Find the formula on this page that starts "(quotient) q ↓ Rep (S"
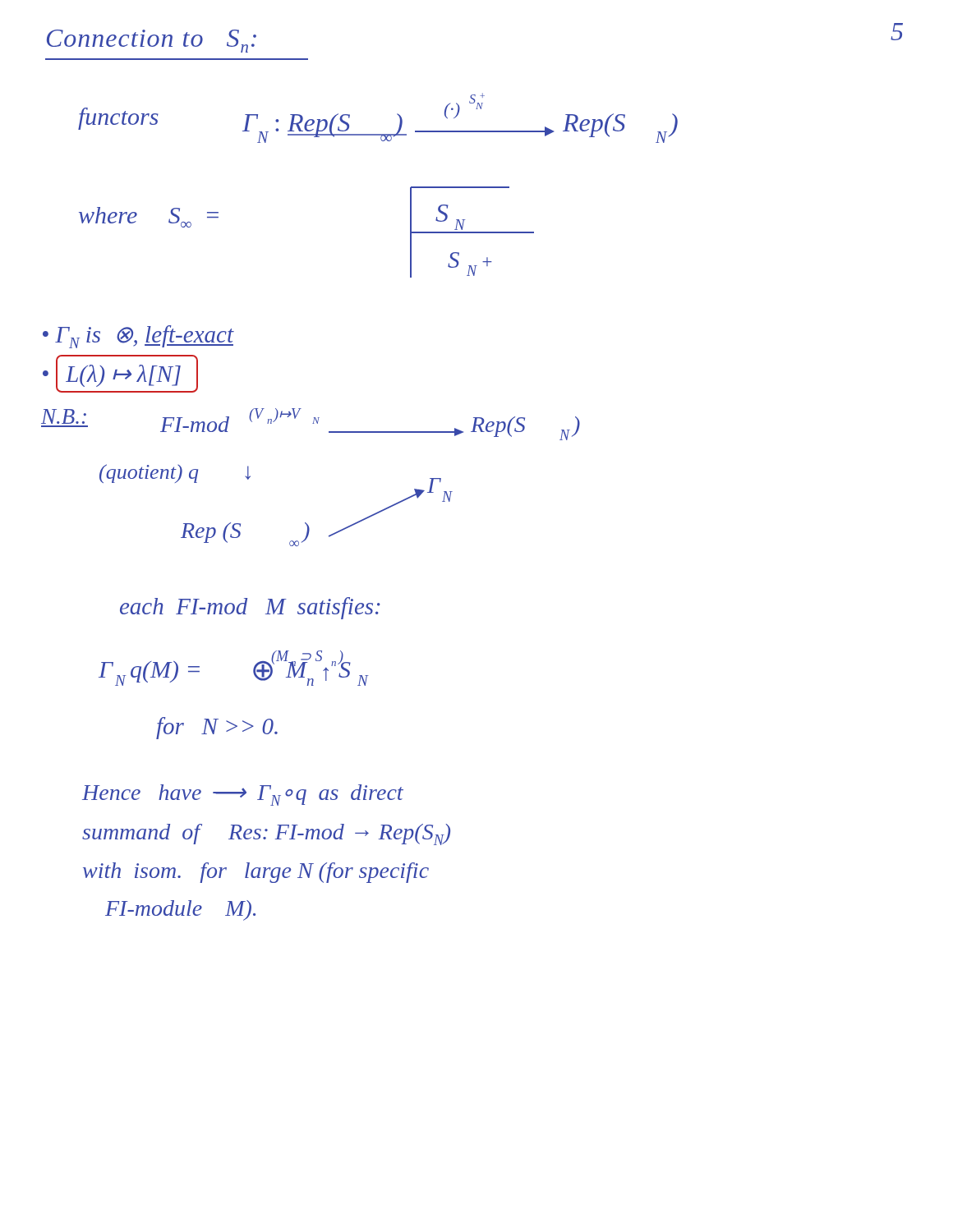This screenshot has width=953, height=1232. (337, 505)
